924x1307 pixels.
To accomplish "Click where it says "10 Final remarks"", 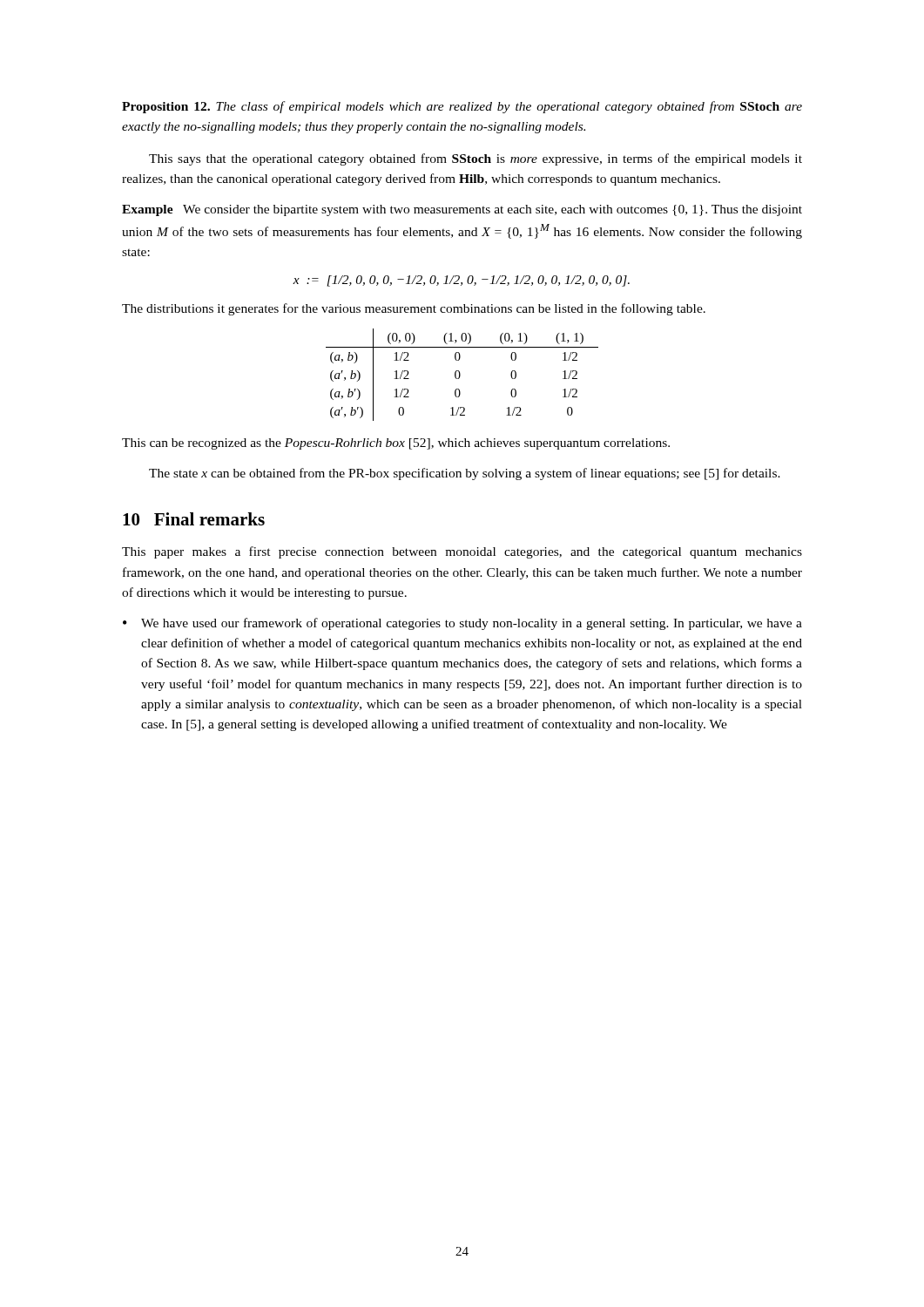I will click(193, 519).
